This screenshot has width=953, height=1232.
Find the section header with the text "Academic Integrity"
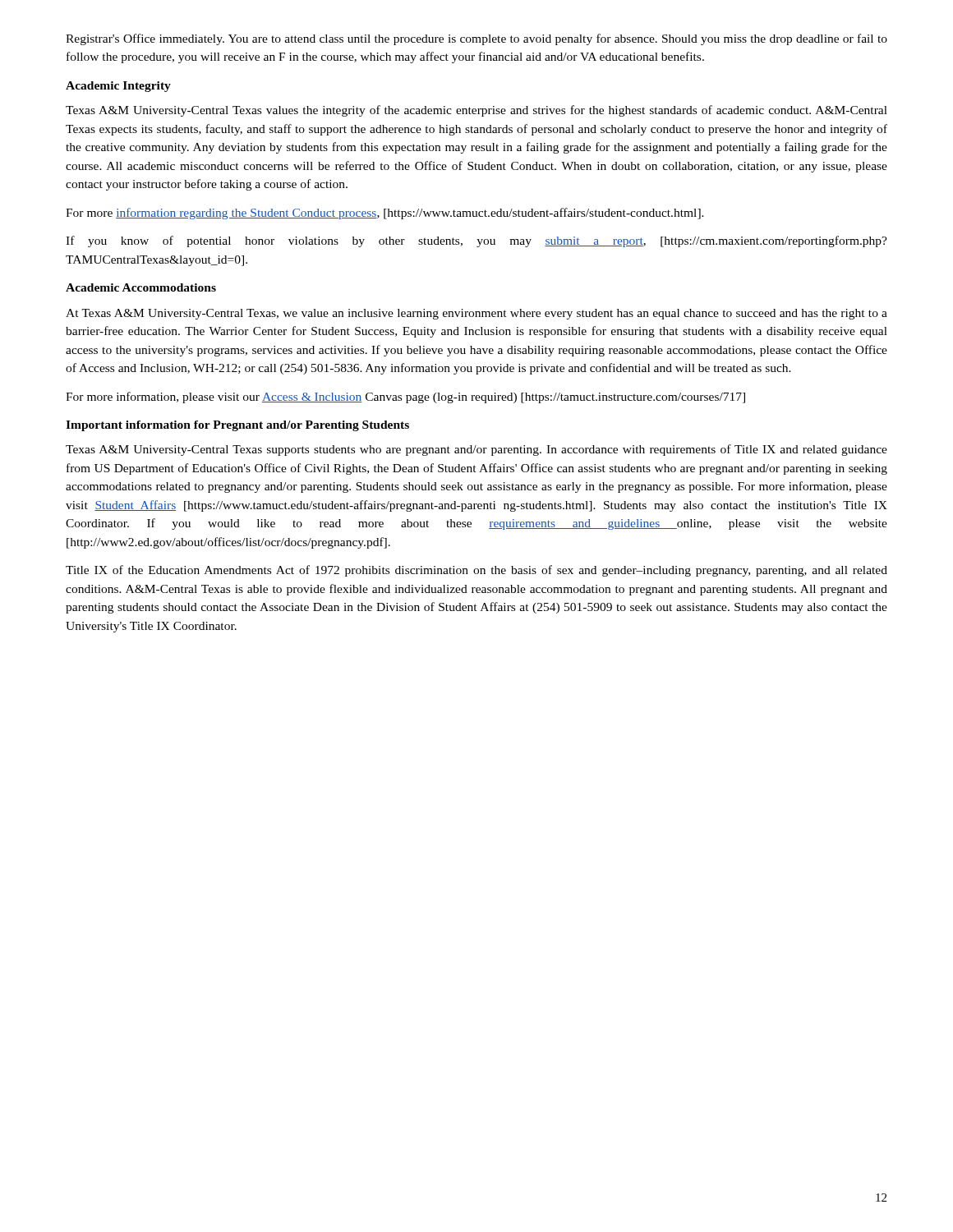pyautogui.click(x=118, y=87)
